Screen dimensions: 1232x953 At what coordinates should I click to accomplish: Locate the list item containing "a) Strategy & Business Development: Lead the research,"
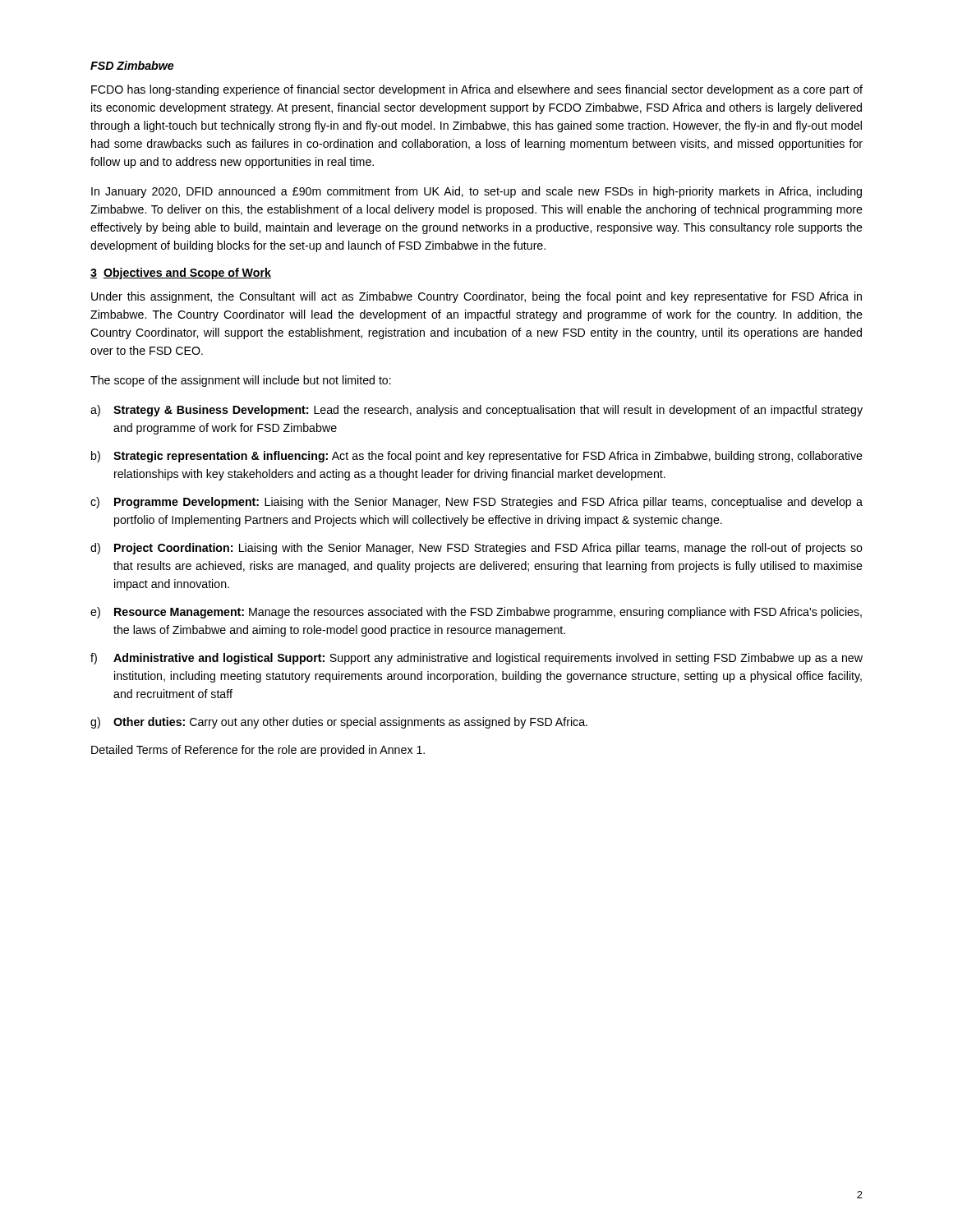click(x=476, y=419)
